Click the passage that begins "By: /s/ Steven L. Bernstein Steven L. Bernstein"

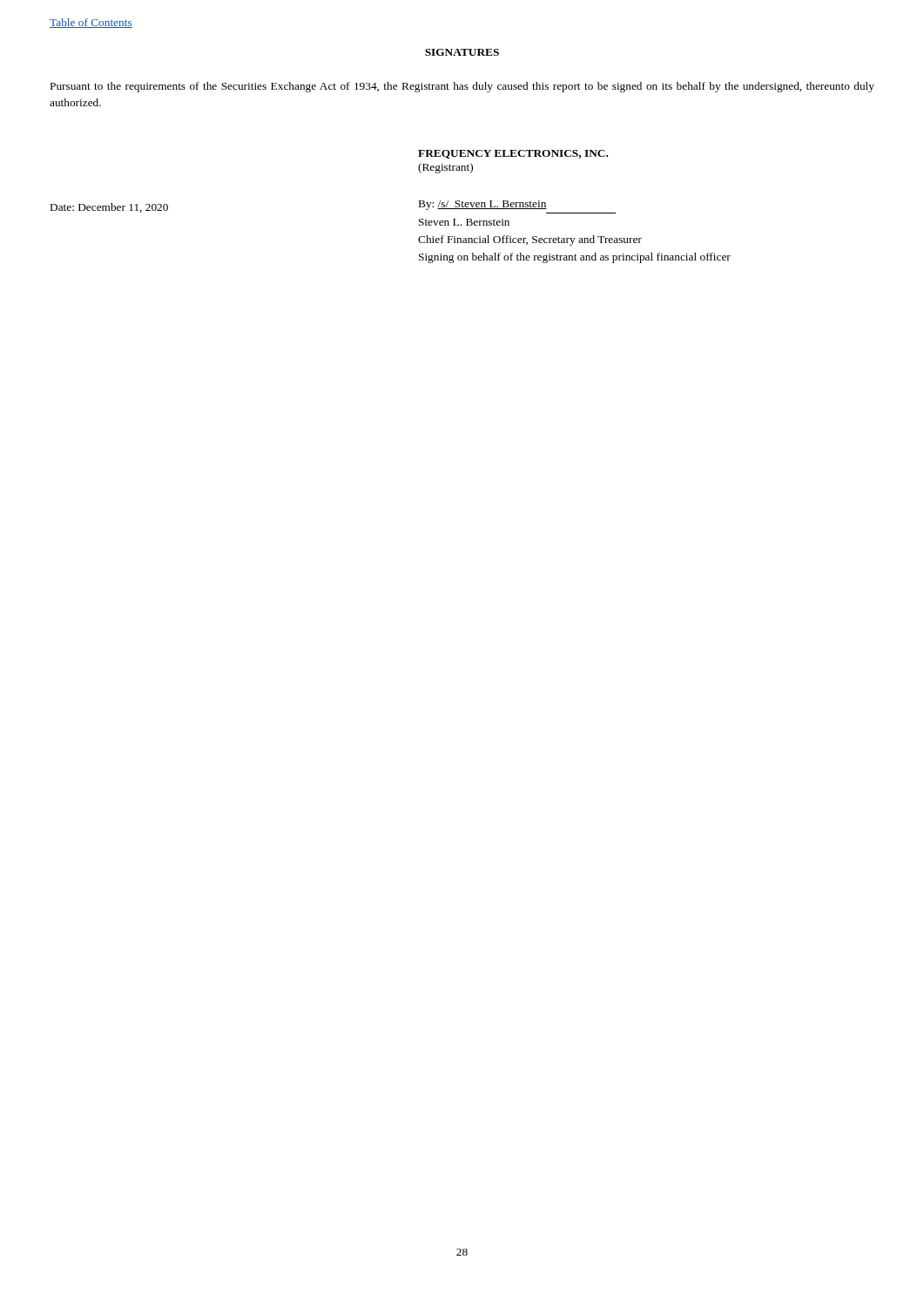pos(574,230)
